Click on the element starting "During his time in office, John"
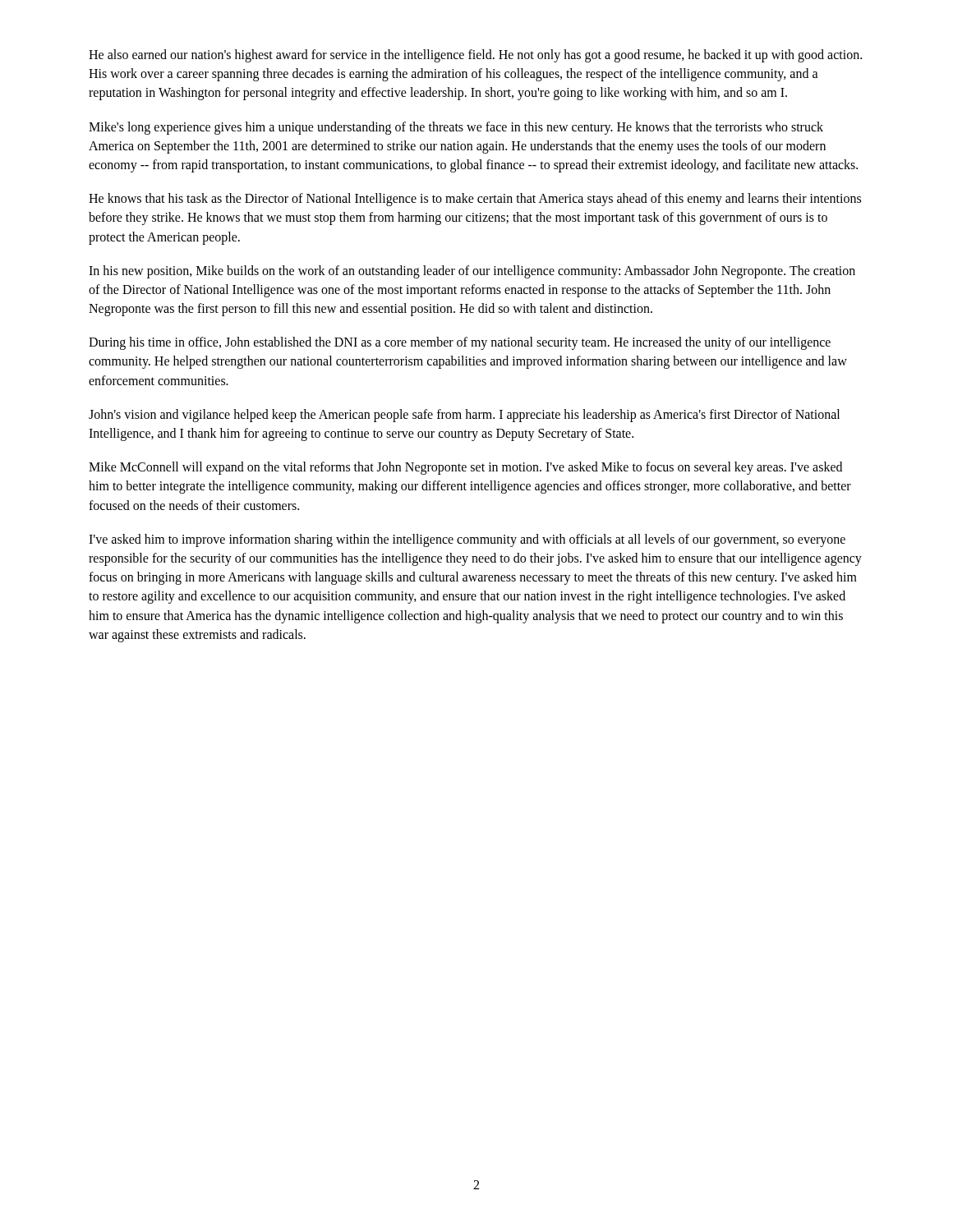The height and width of the screenshot is (1232, 953). point(468,361)
